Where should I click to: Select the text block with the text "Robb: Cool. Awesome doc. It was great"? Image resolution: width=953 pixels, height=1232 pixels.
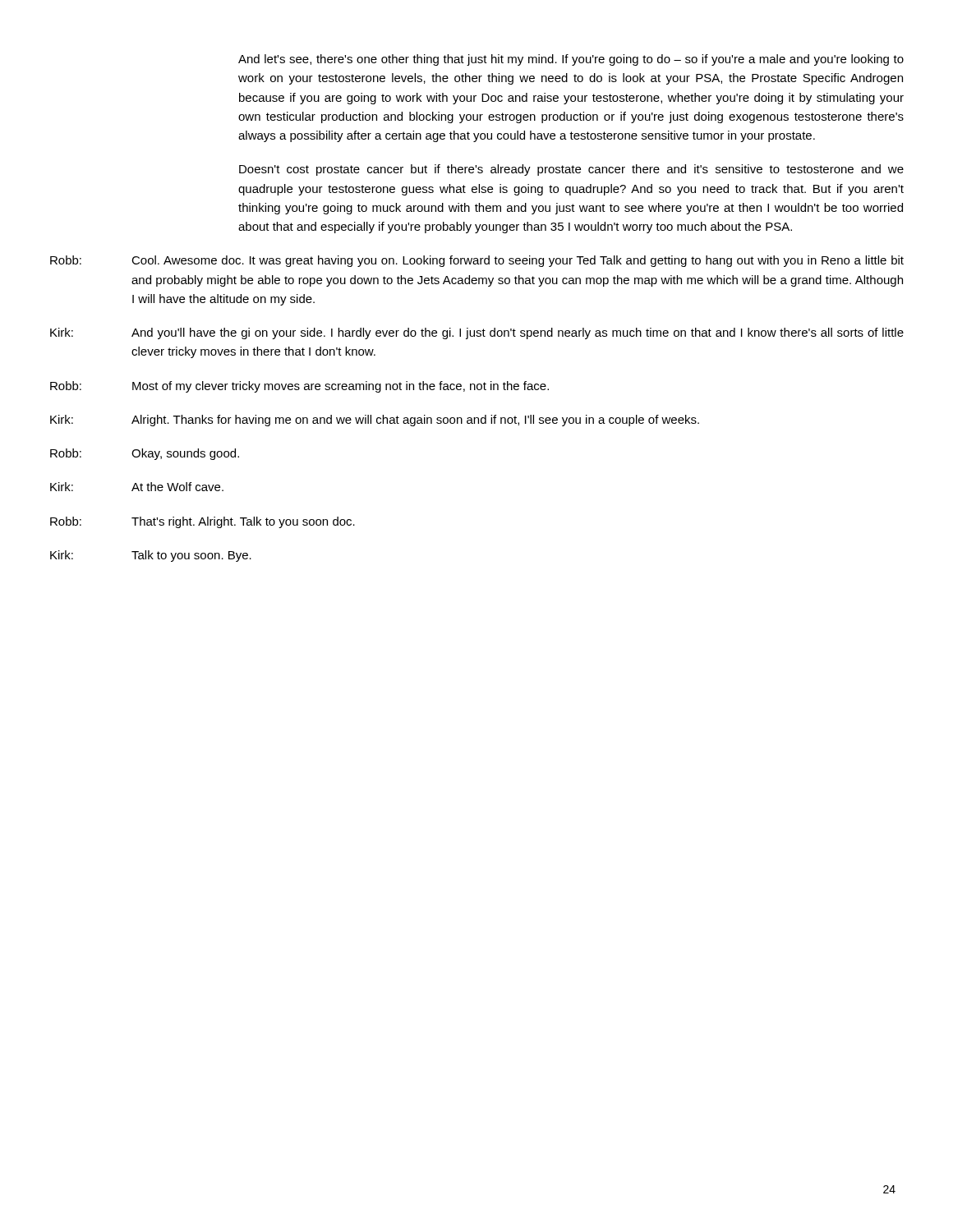[x=476, y=279]
